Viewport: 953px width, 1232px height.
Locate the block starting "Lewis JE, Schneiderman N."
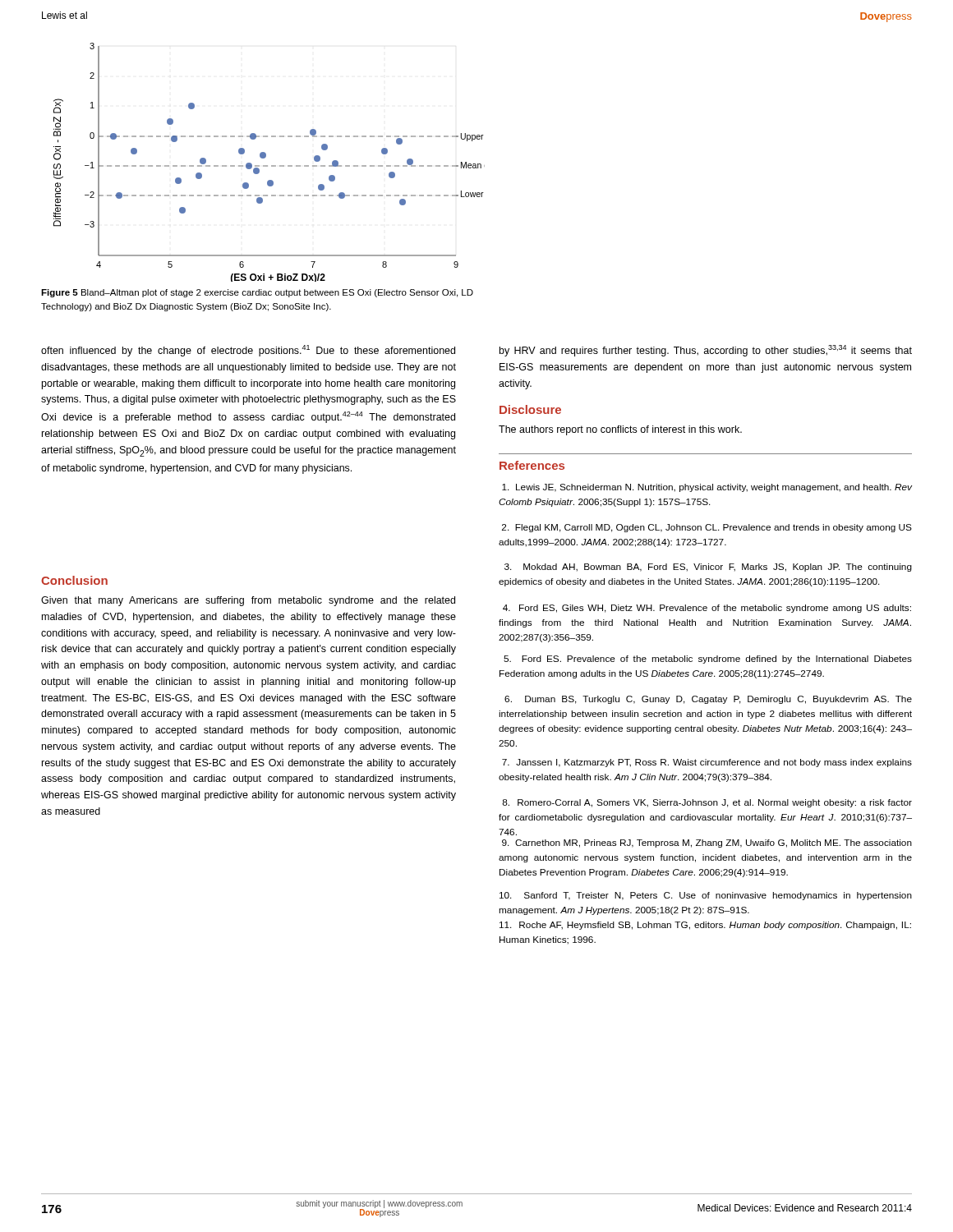(x=705, y=494)
